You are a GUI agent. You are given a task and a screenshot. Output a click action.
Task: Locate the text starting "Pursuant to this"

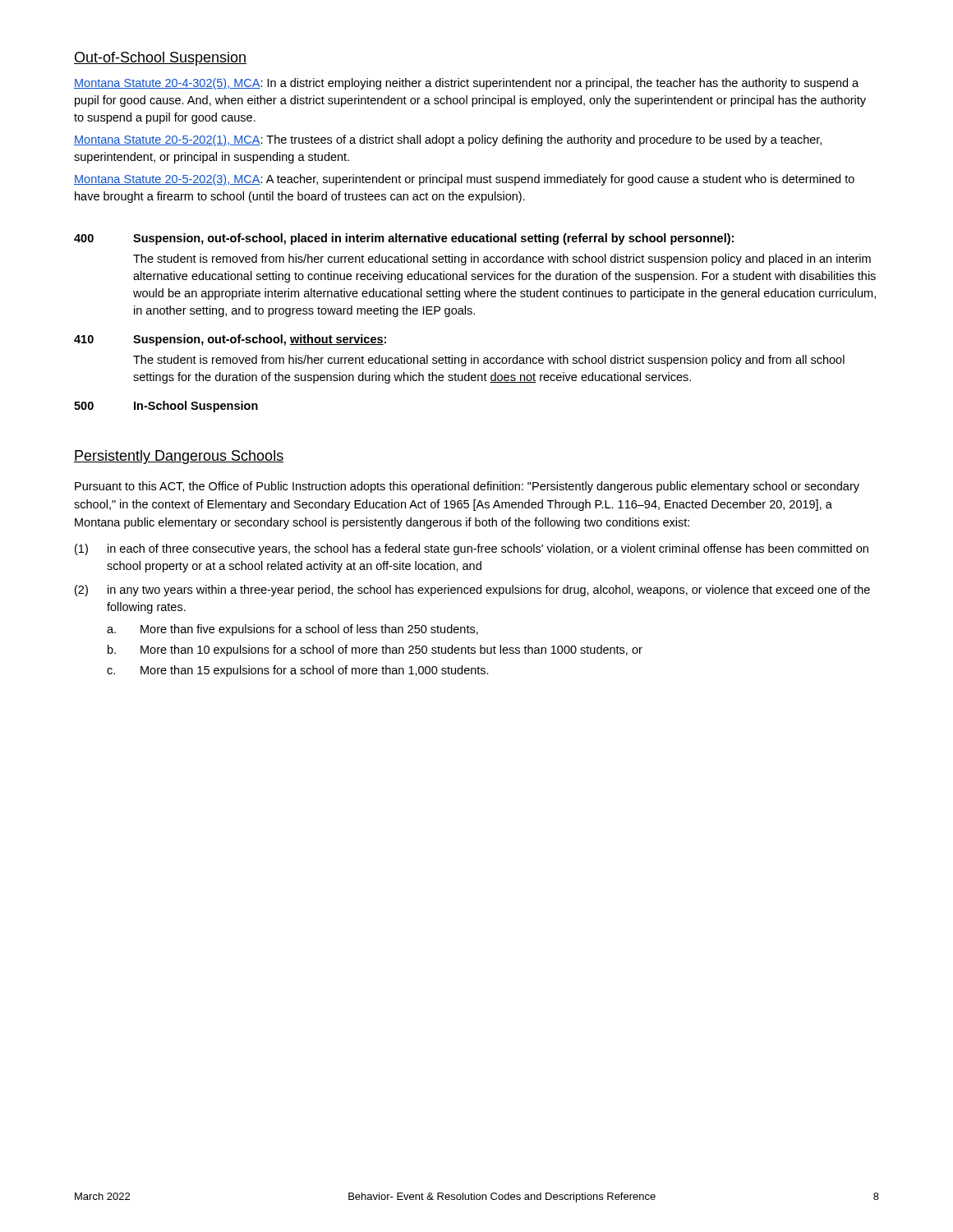(x=467, y=504)
